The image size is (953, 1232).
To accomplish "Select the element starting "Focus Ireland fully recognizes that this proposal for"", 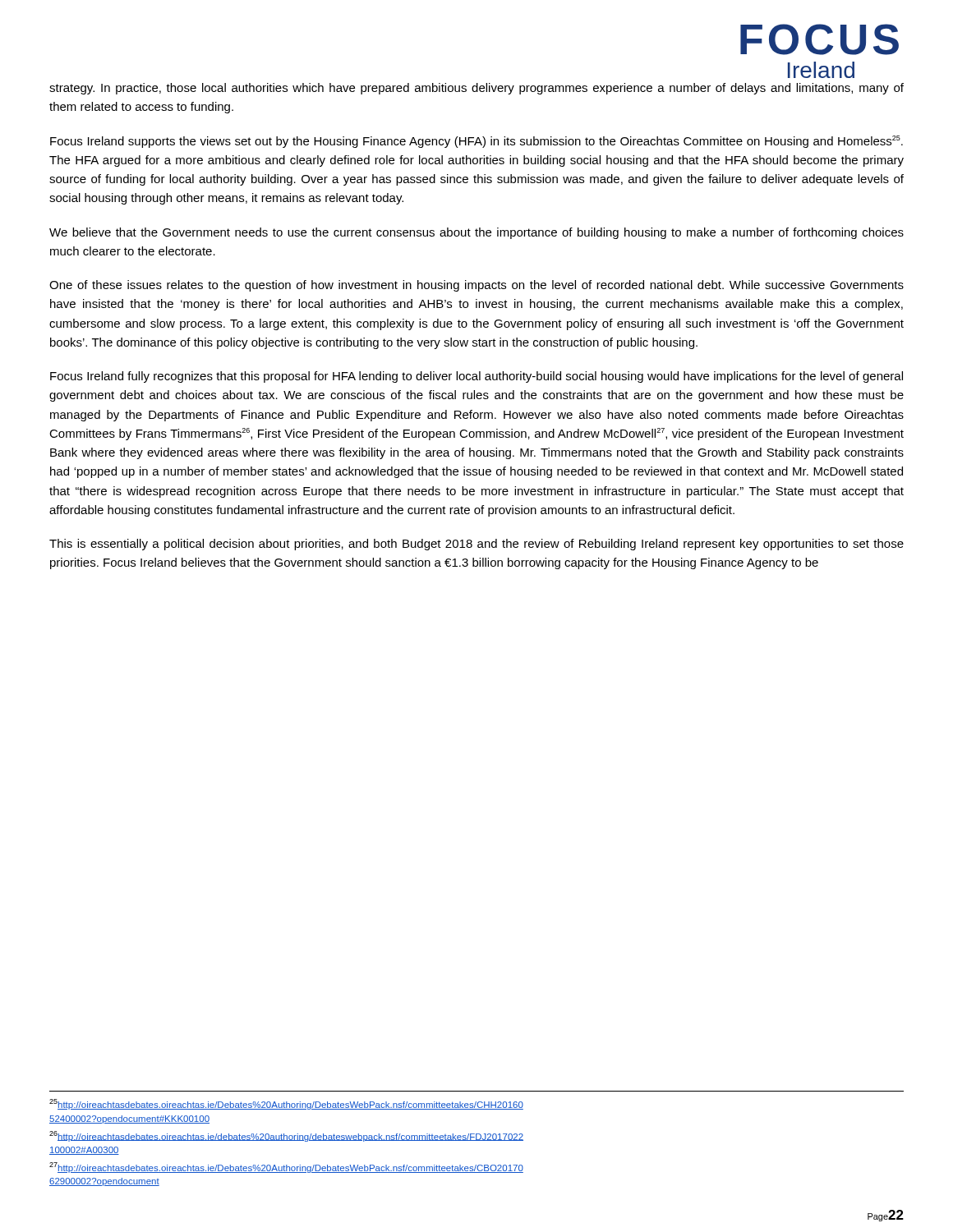I will tap(476, 443).
